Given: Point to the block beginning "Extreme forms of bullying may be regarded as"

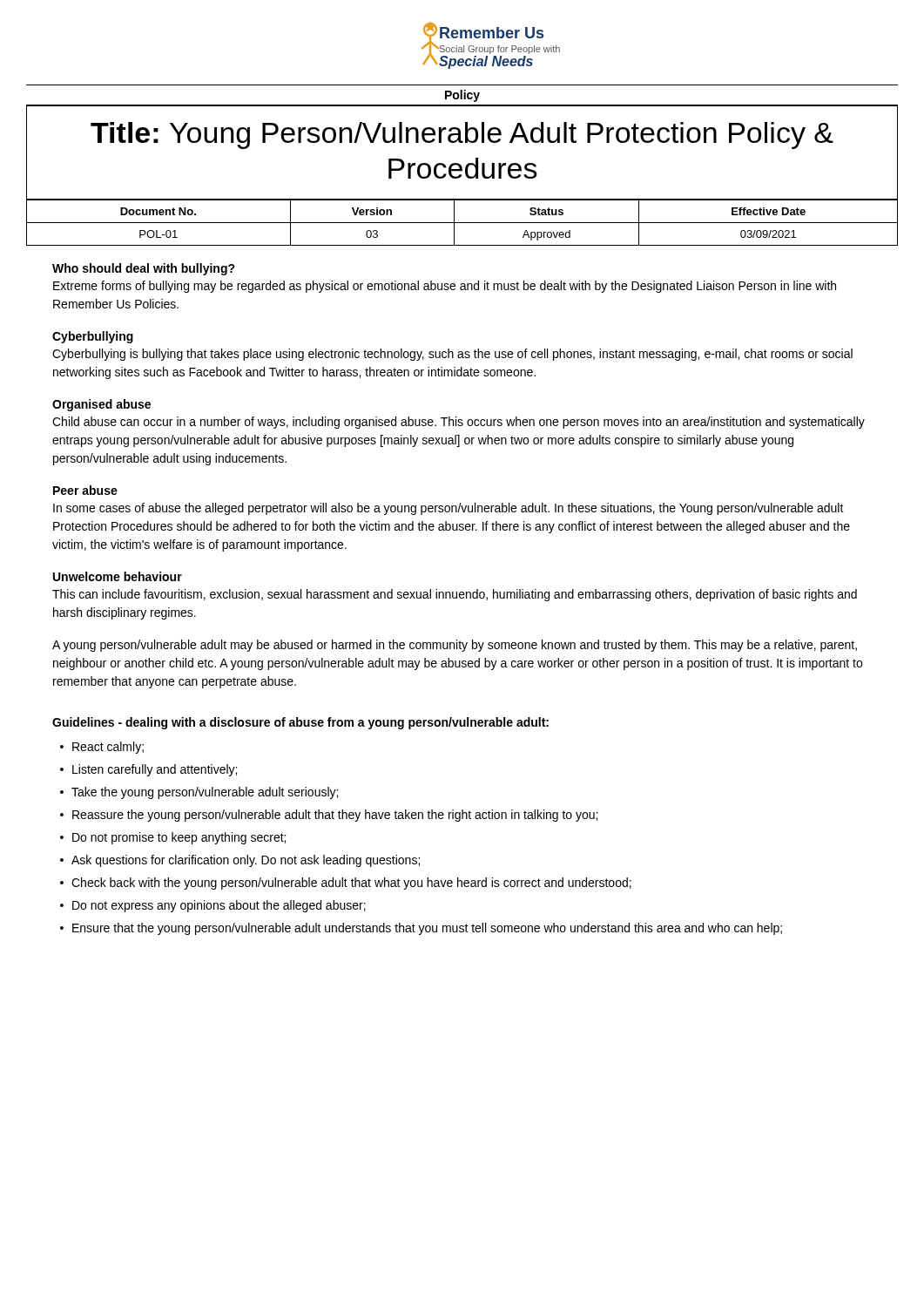Looking at the screenshot, I should (445, 295).
